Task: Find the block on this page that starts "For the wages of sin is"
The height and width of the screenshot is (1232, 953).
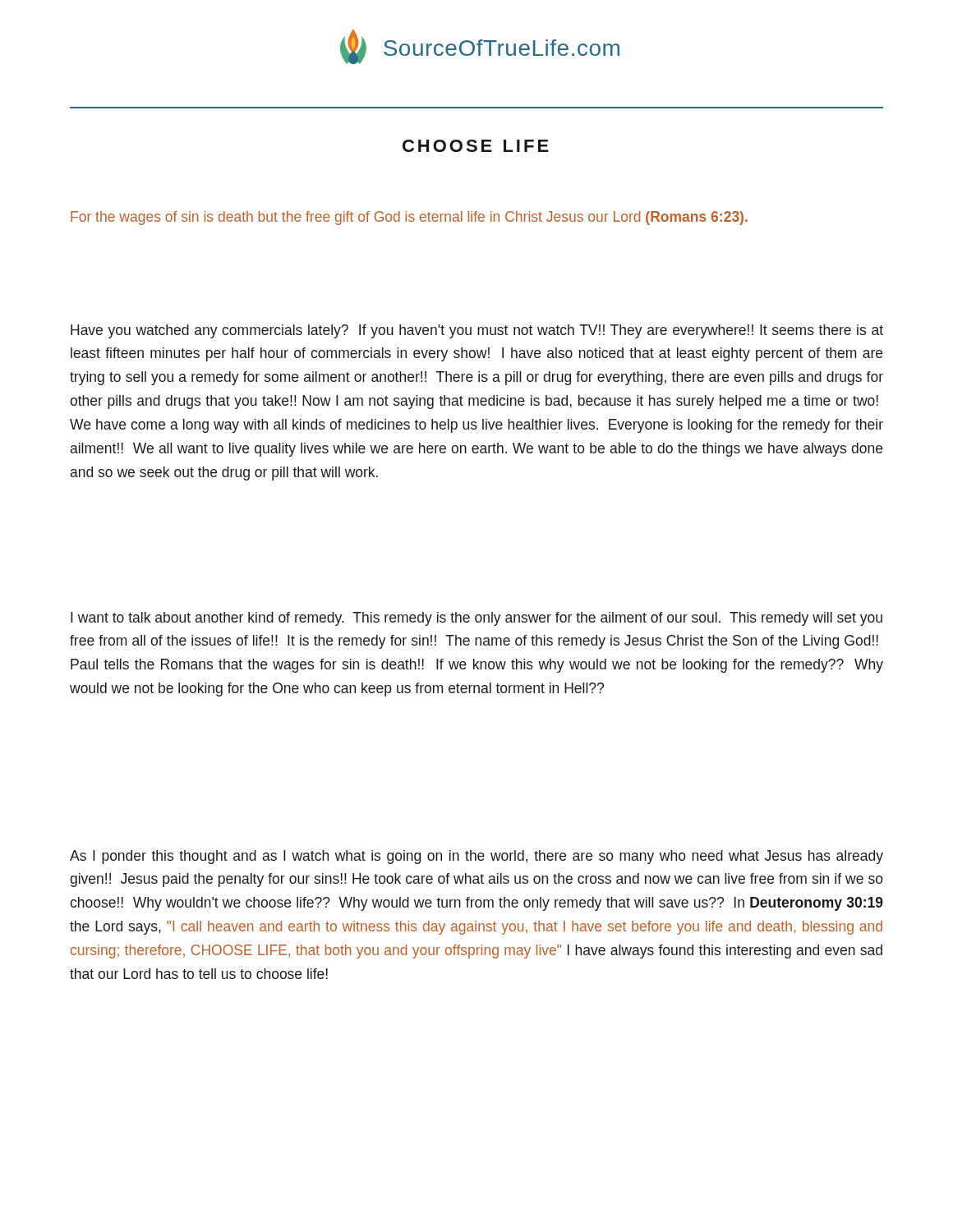Action: pyautogui.click(x=409, y=217)
